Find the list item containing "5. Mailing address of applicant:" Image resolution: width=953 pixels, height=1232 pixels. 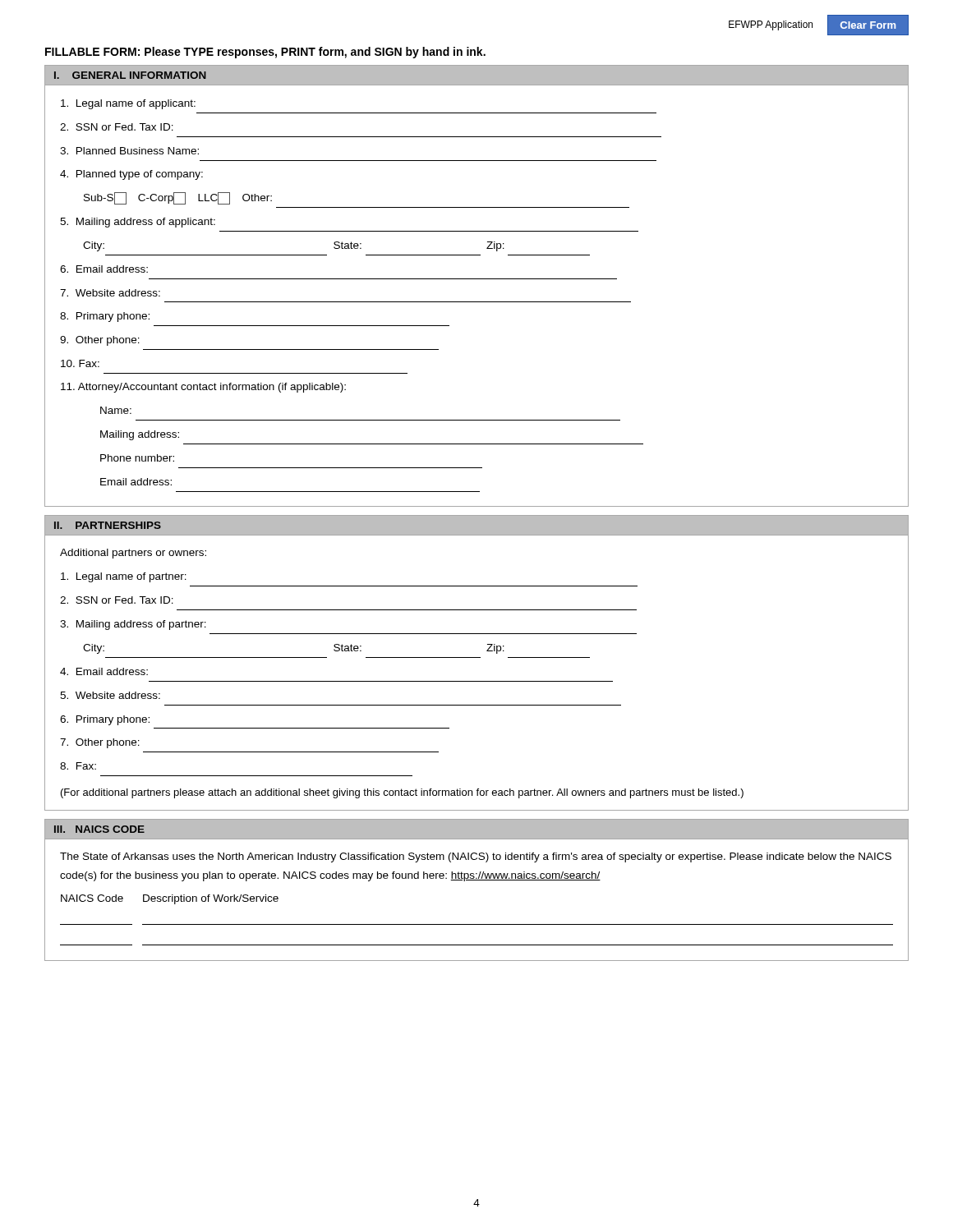point(349,222)
